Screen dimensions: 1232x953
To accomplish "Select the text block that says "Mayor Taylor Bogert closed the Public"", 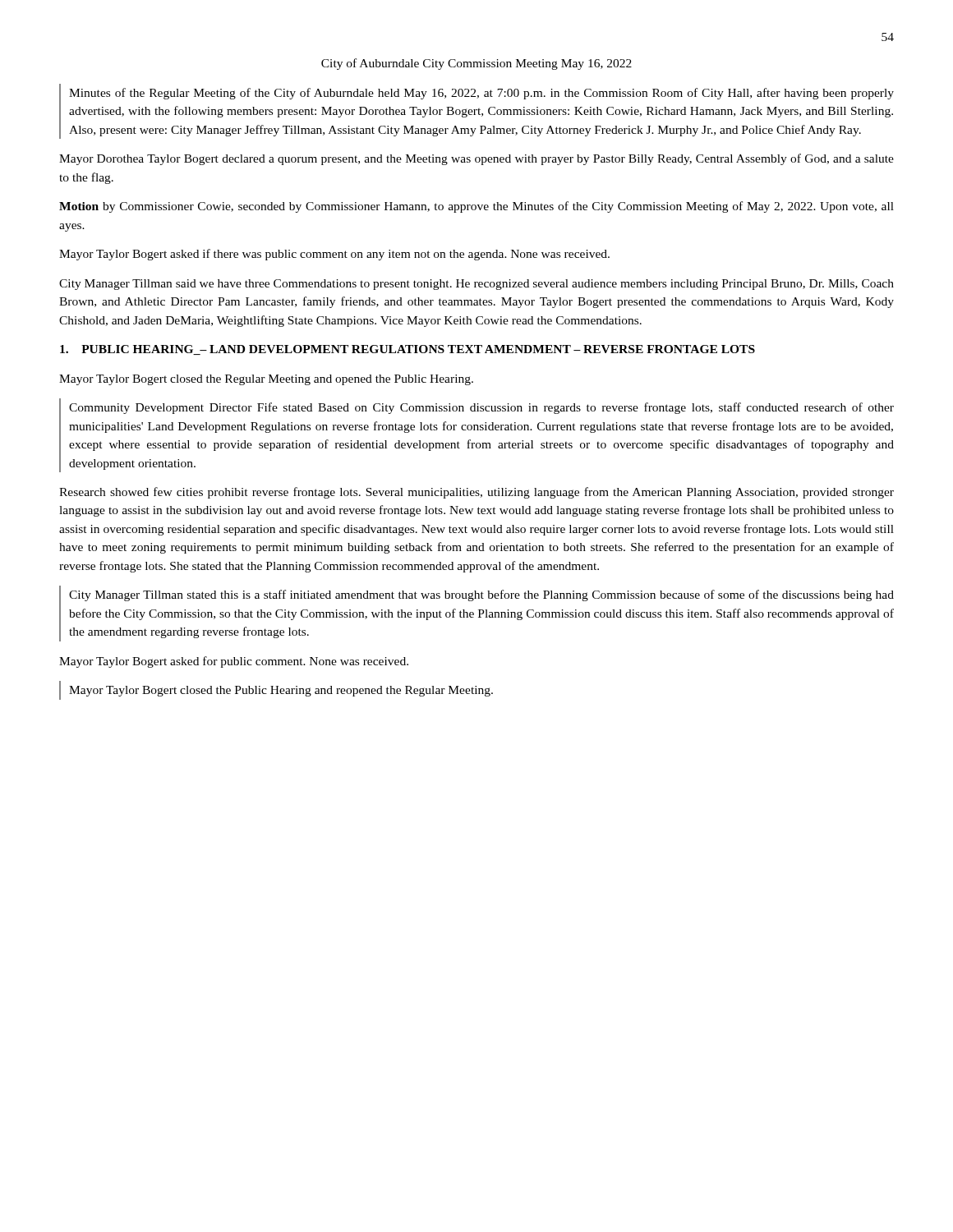I will pyautogui.click(x=281, y=690).
